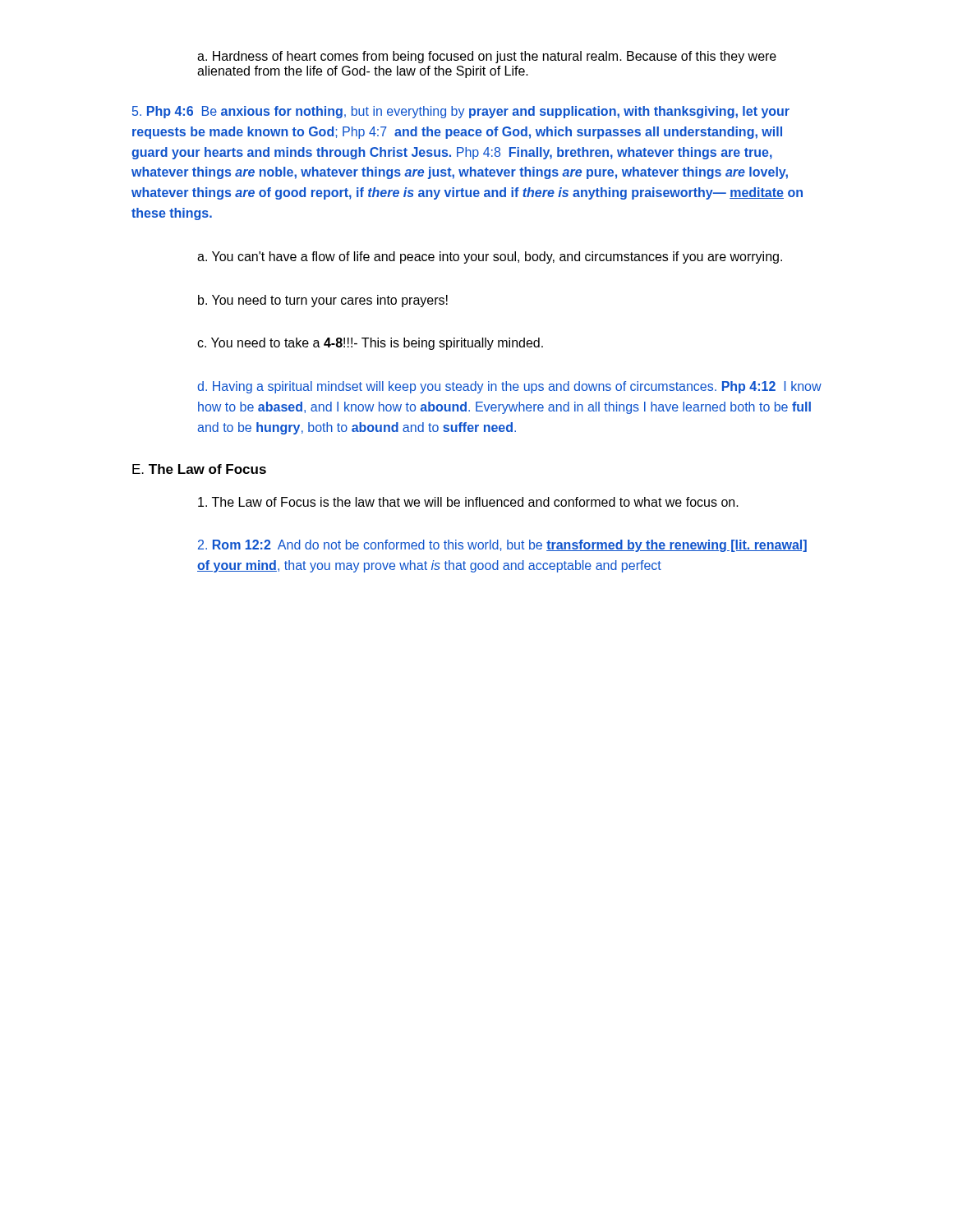The height and width of the screenshot is (1232, 953).
Task: Find the section header that reads "E. The Law"
Action: pos(199,469)
